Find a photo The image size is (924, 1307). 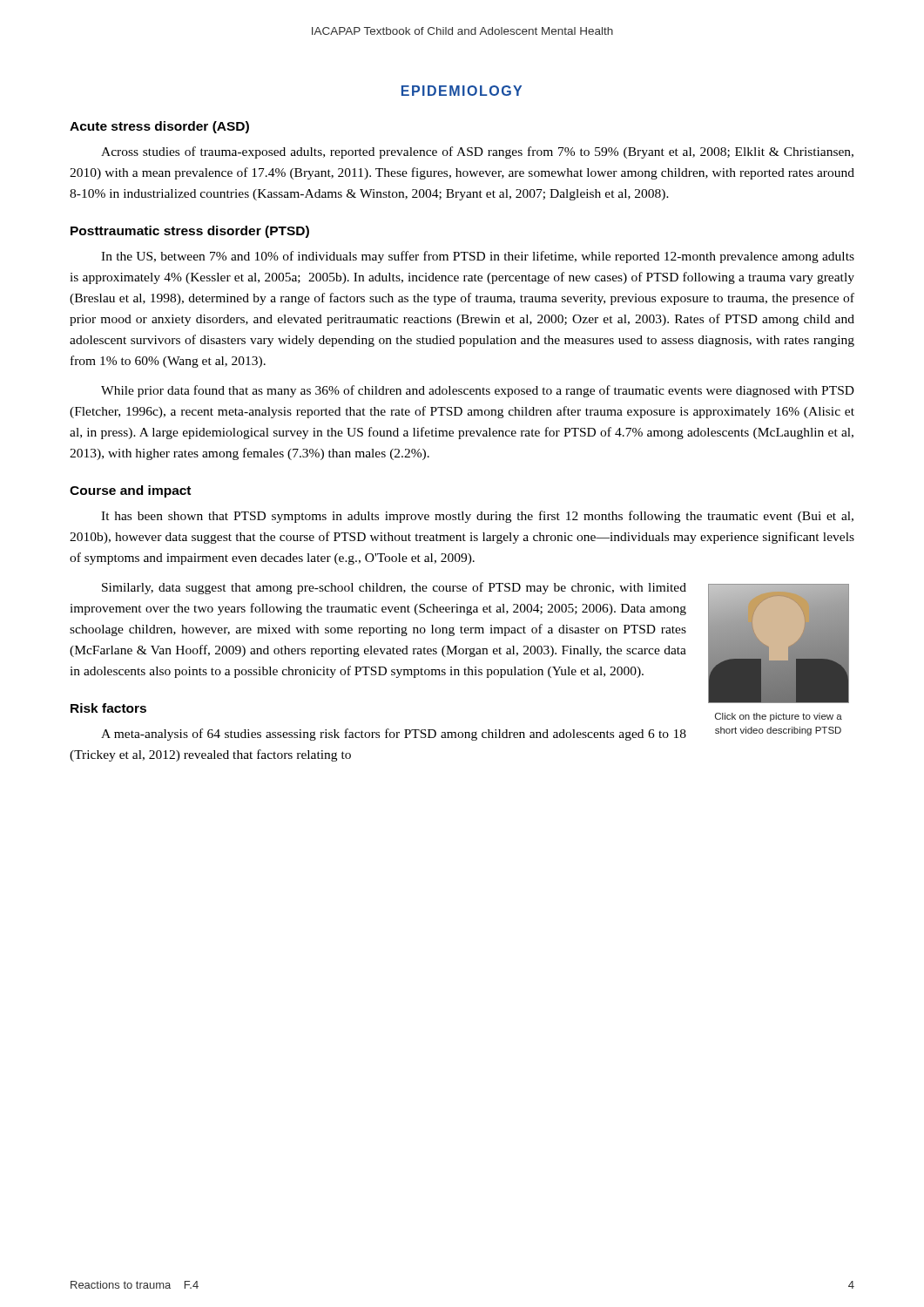click(x=778, y=644)
